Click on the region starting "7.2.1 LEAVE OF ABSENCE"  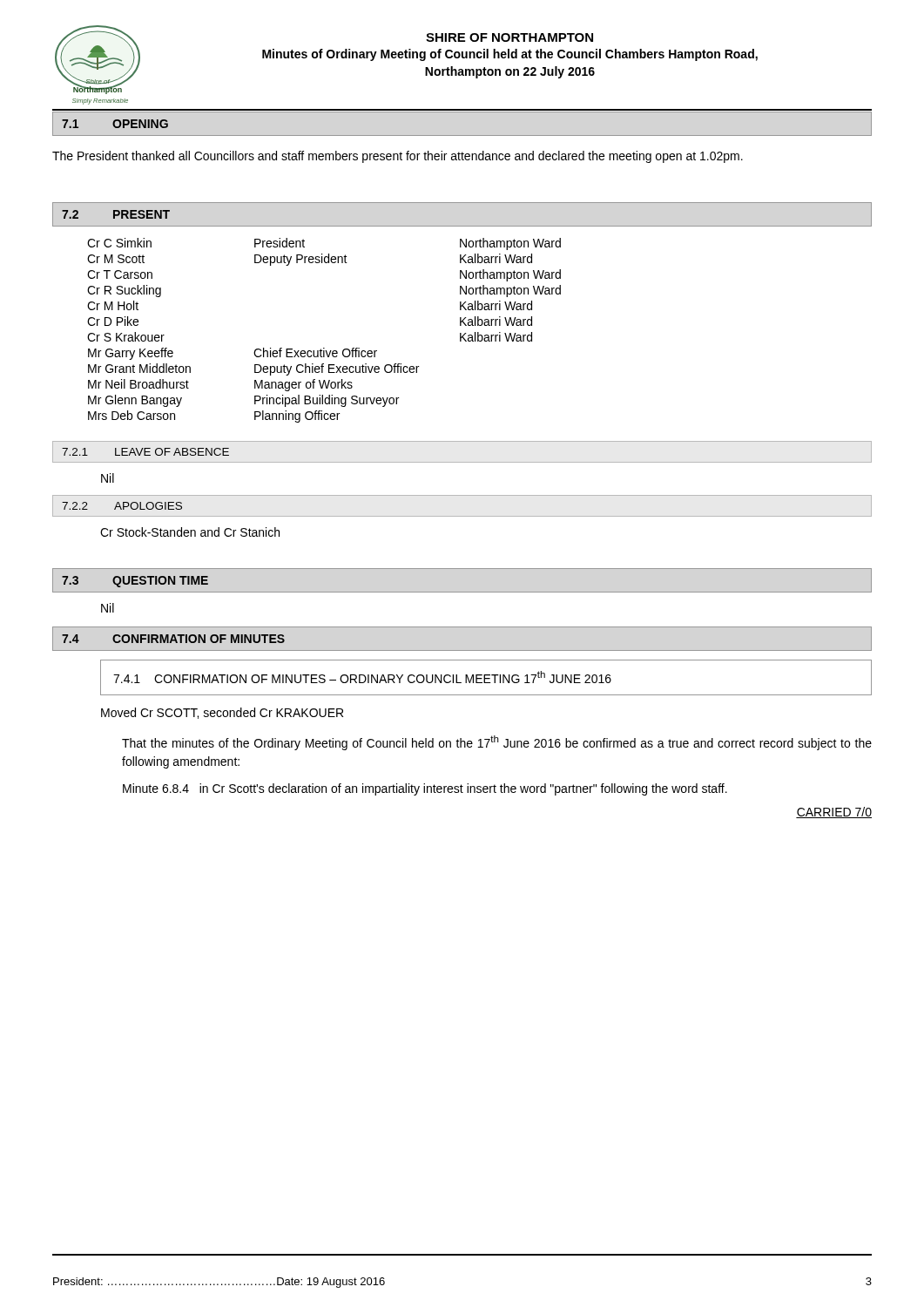click(146, 452)
